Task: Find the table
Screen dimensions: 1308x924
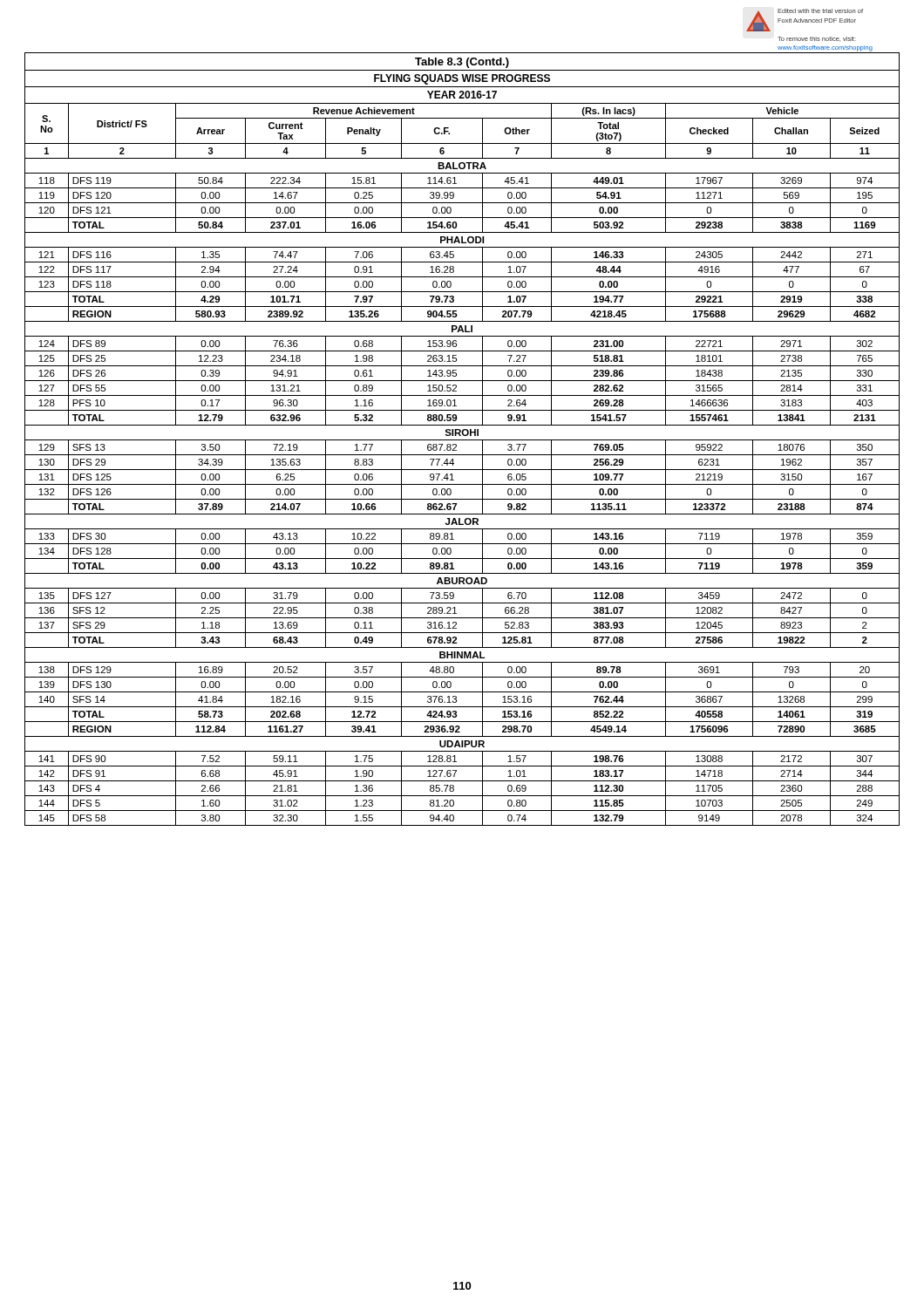Action: (462, 439)
